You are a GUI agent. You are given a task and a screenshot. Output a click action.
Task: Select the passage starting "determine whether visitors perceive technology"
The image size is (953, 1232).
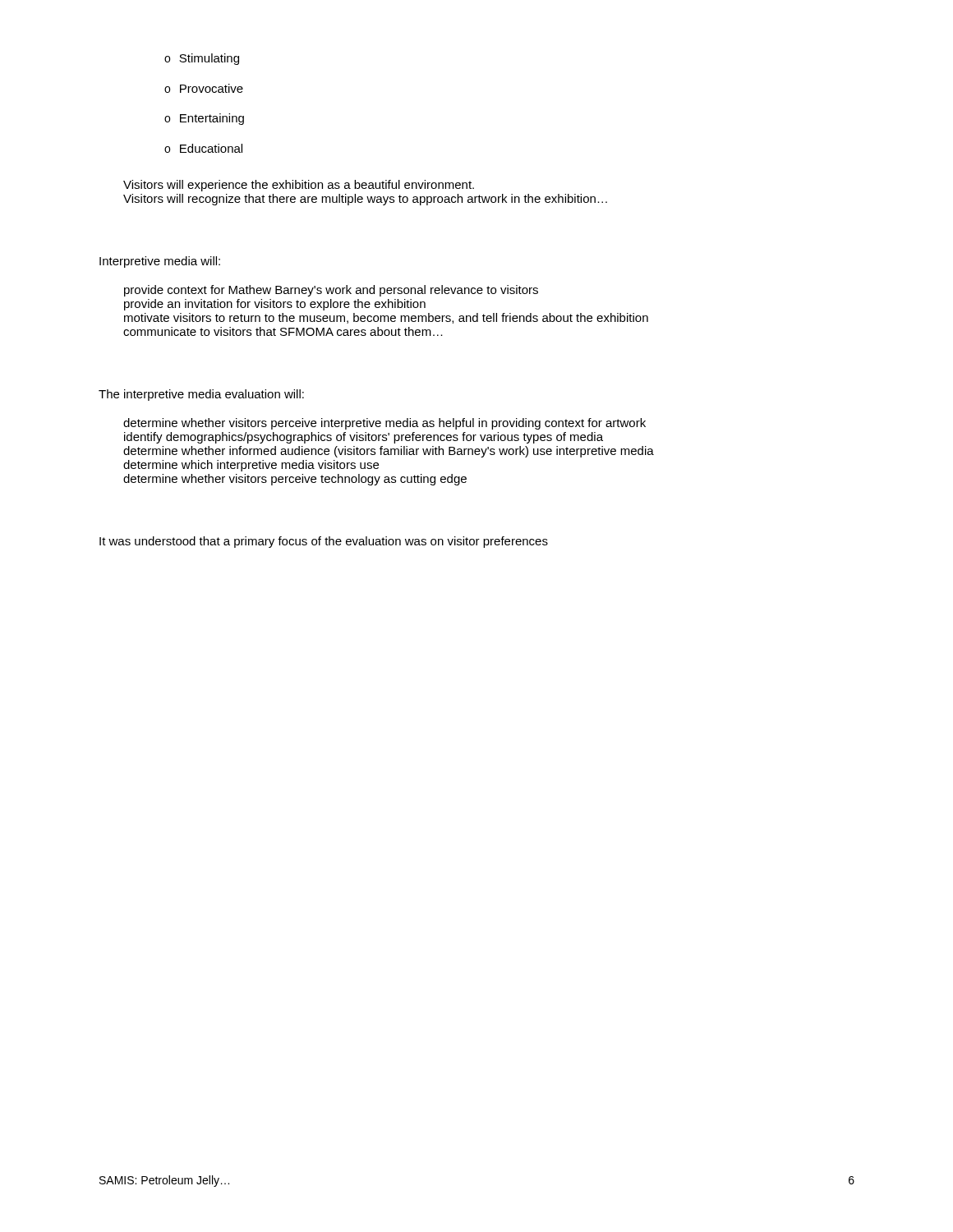[295, 480]
